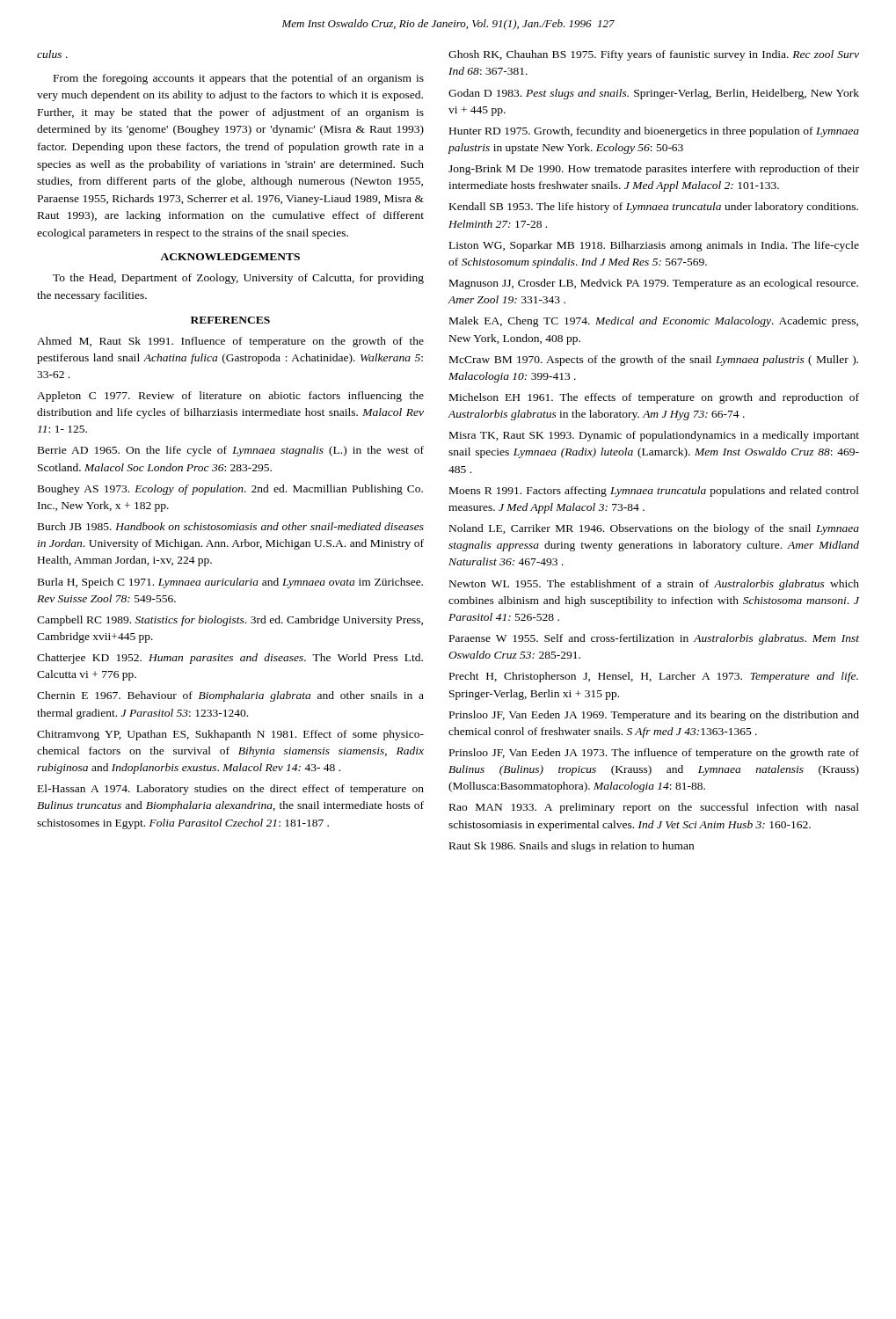Point to the block starting "Chernin E 1967. Behaviour of Biomphalaria glabrata and"
896x1319 pixels.
click(230, 704)
